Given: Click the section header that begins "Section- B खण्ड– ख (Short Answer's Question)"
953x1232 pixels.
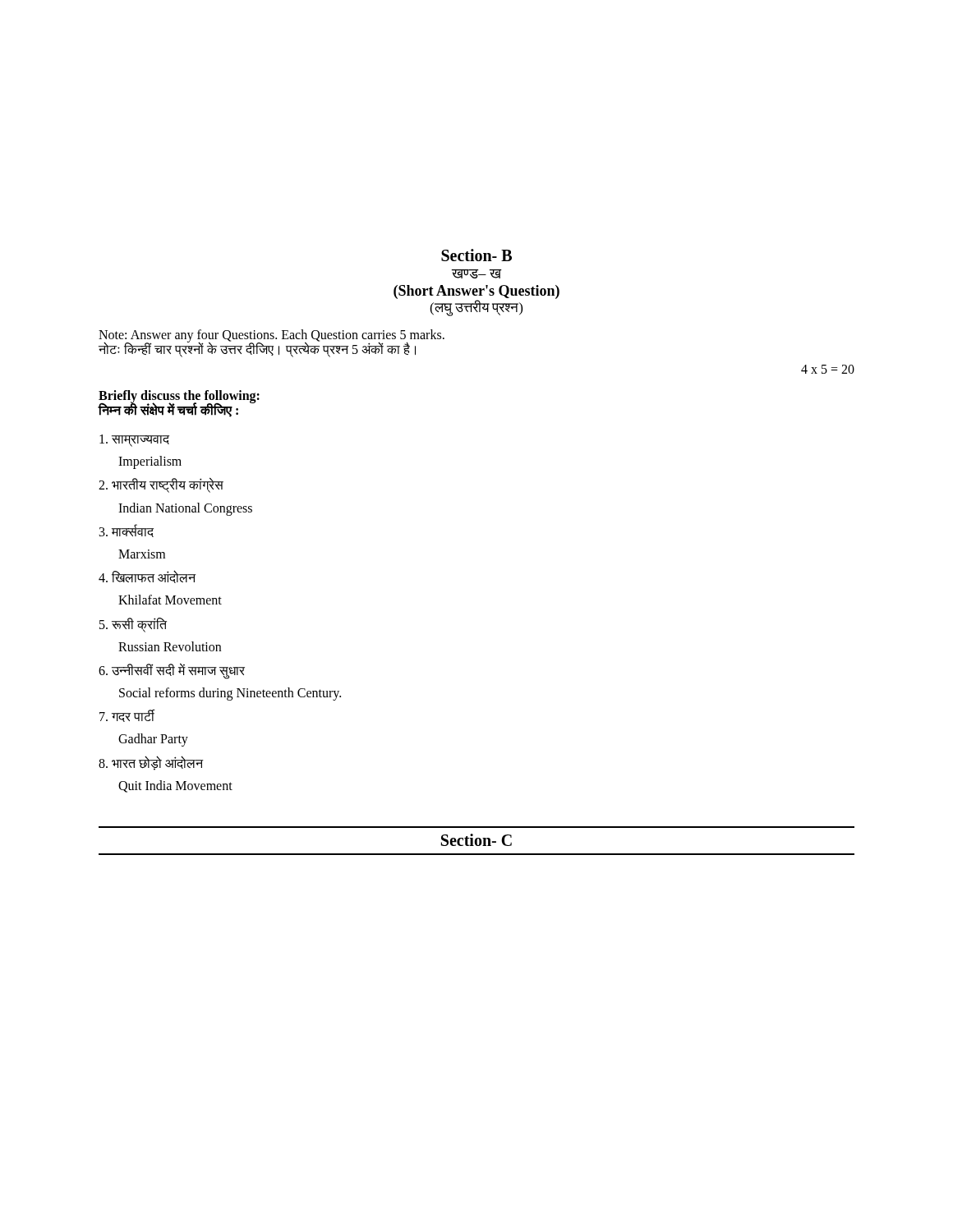Looking at the screenshot, I should 476,281.
